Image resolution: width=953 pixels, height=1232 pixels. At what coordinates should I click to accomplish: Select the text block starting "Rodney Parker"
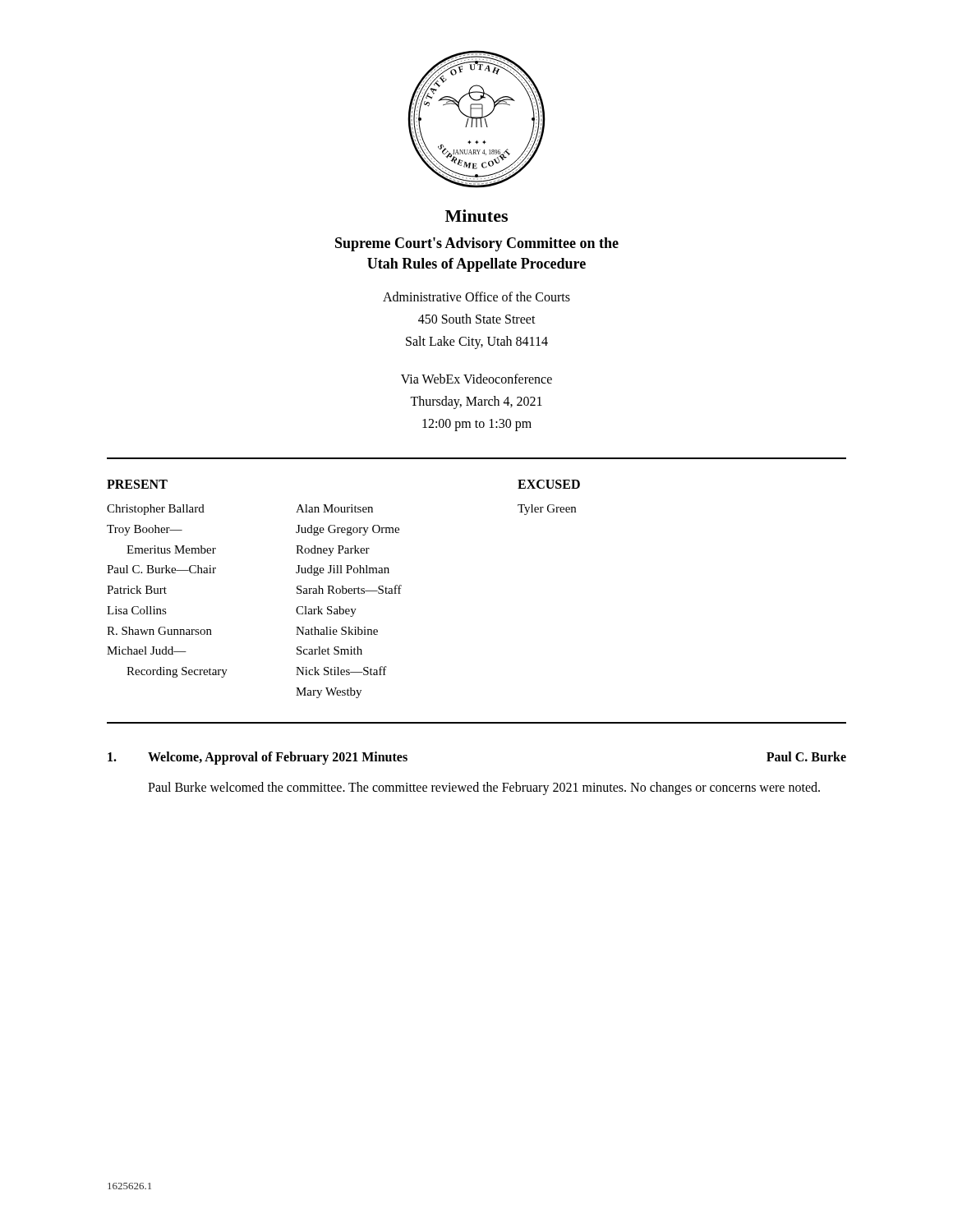333,549
